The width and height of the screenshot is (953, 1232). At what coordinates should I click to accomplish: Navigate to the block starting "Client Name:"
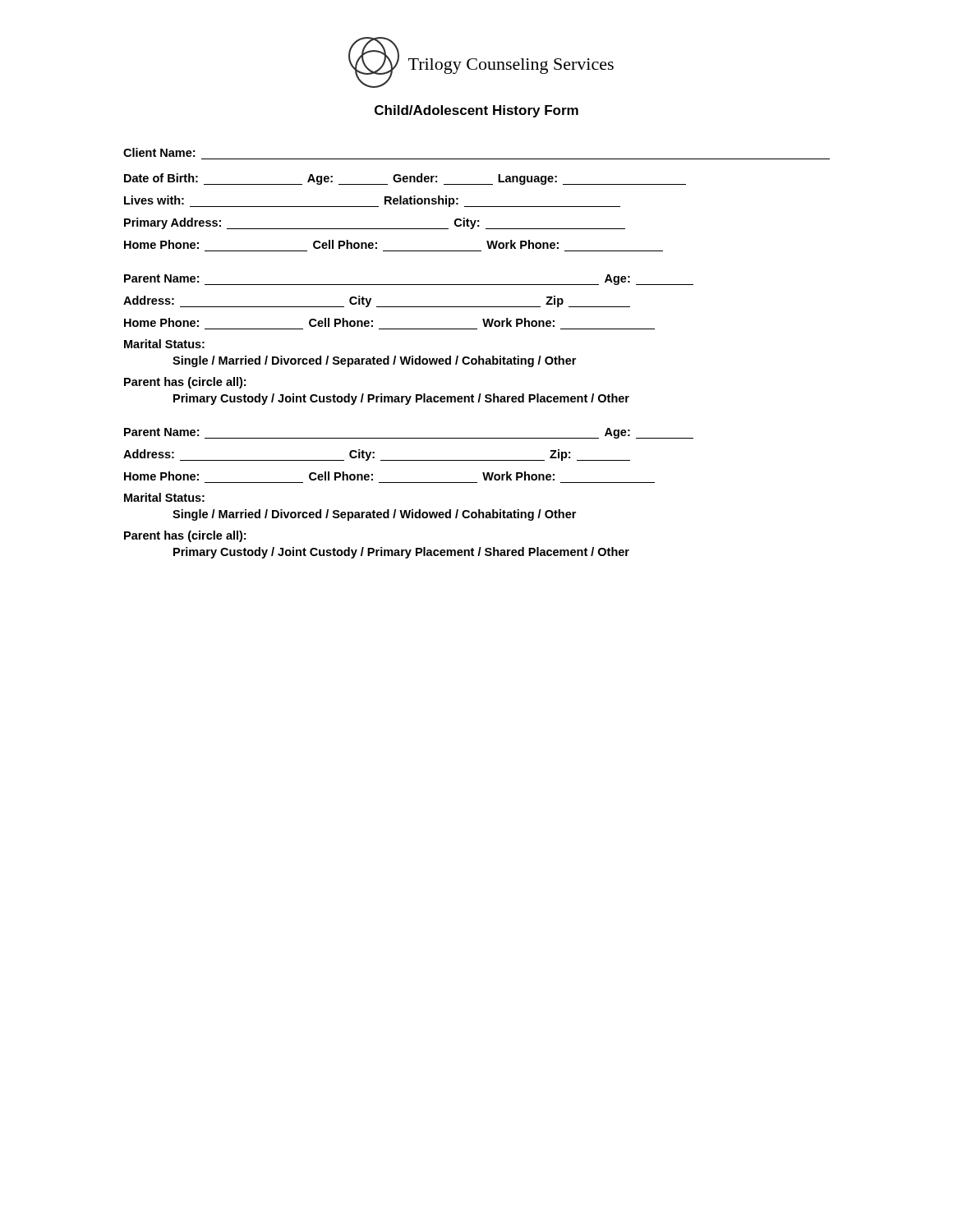[x=476, y=152]
